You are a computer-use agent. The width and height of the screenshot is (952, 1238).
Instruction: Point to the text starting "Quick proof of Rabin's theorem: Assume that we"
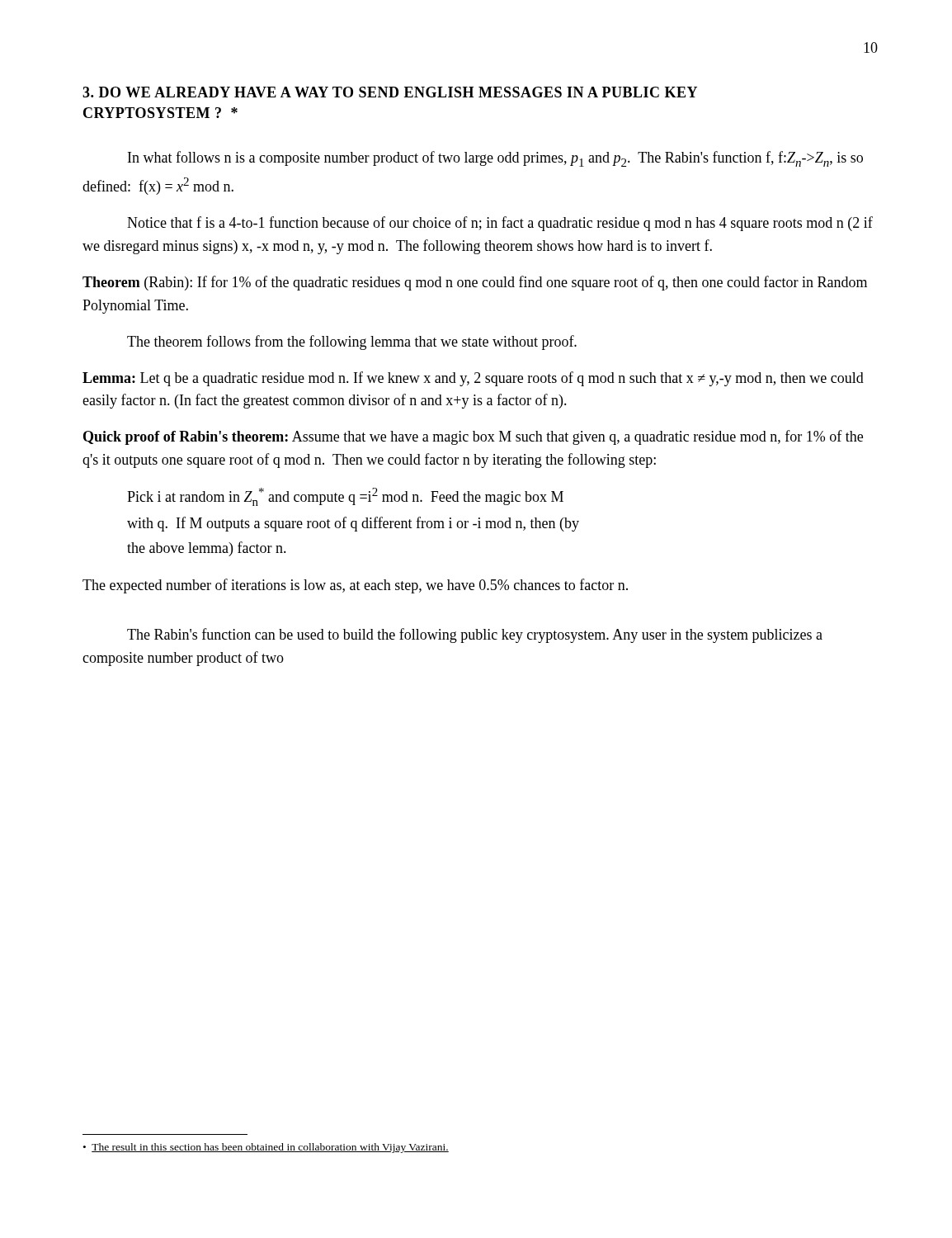[x=473, y=448]
